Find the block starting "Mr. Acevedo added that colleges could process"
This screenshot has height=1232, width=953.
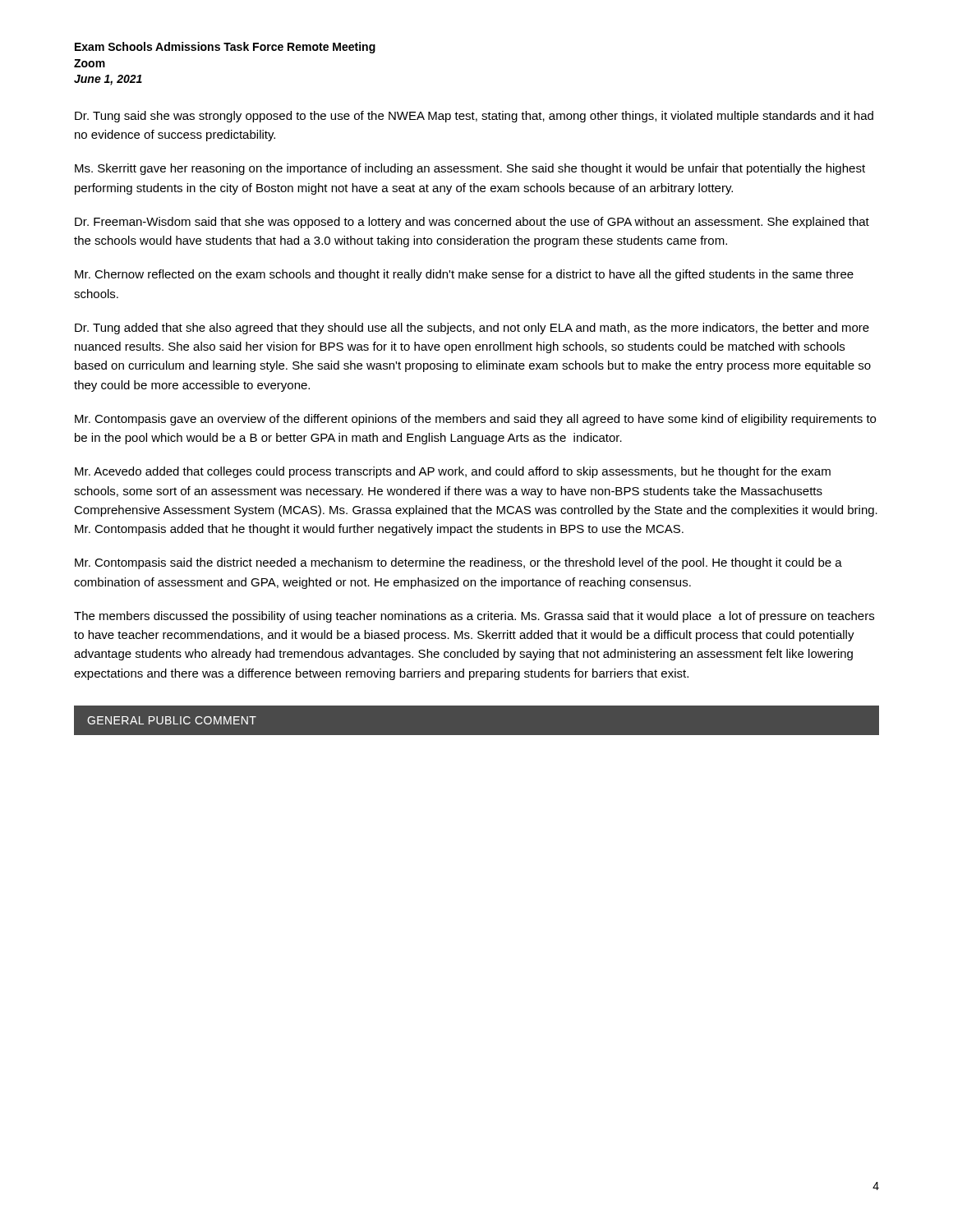coord(476,500)
